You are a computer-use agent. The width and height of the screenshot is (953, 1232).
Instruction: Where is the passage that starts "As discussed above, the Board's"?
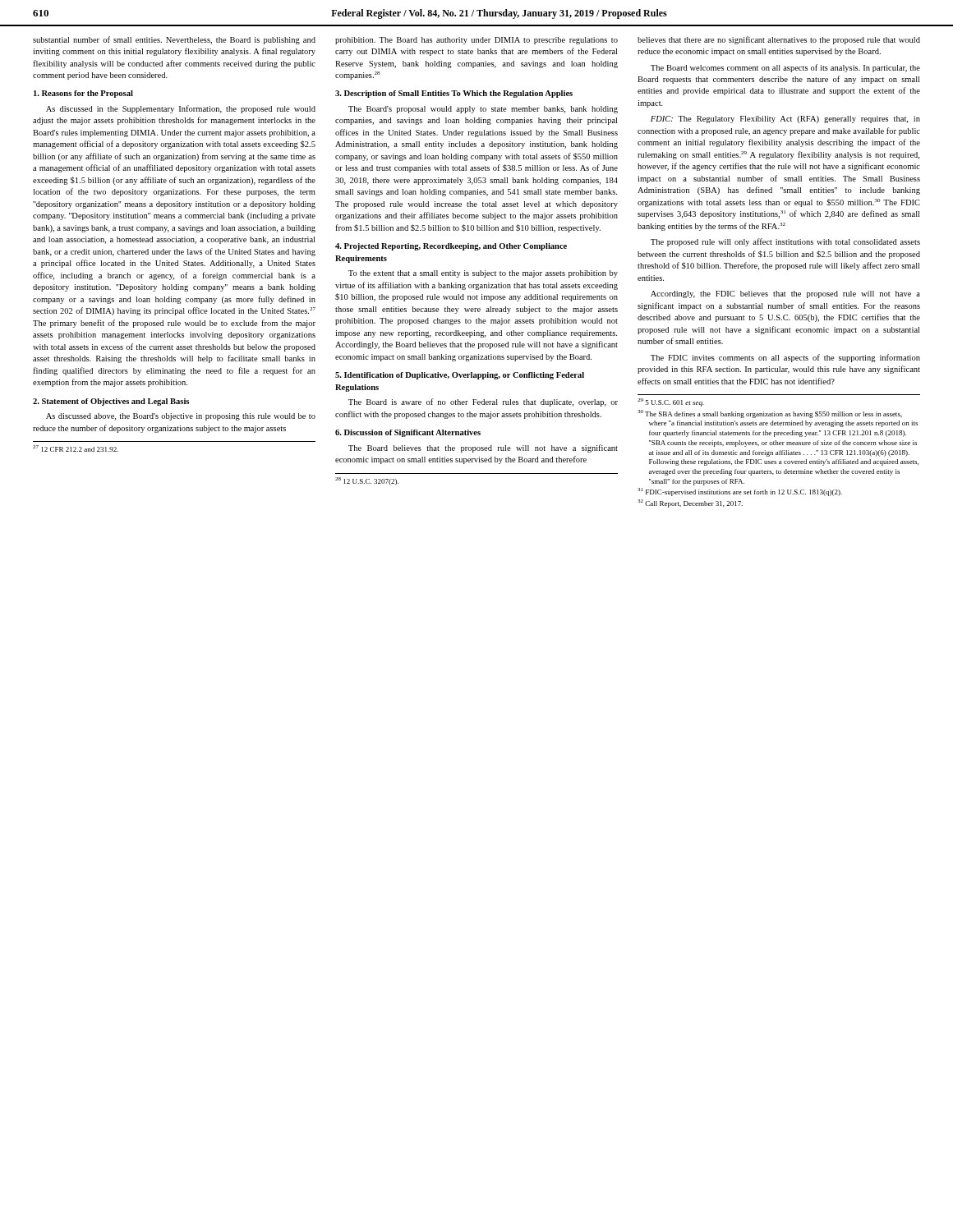tap(174, 423)
